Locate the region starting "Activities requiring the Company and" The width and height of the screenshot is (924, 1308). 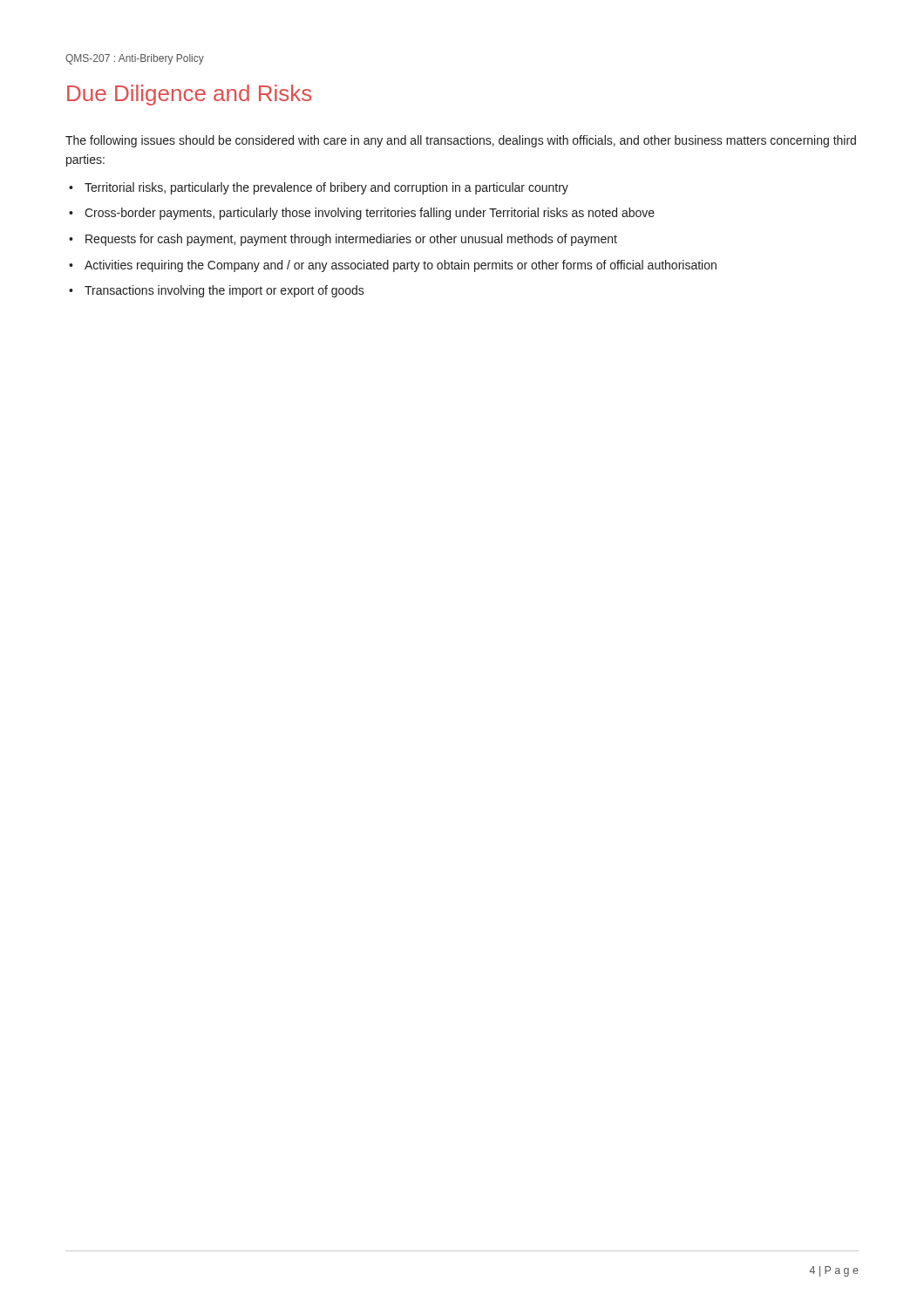click(x=401, y=265)
